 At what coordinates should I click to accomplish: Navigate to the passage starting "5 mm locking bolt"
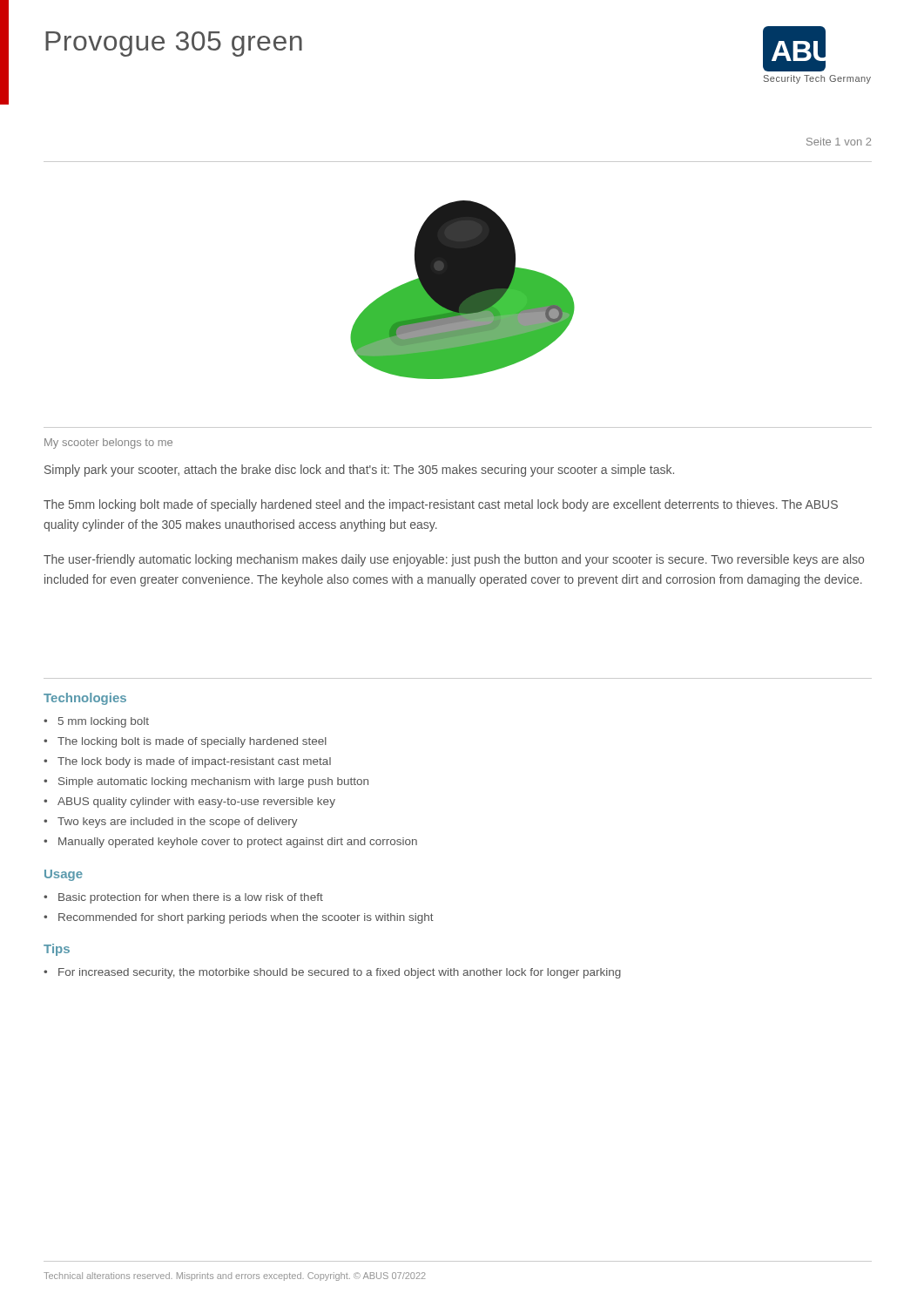click(x=103, y=721)
